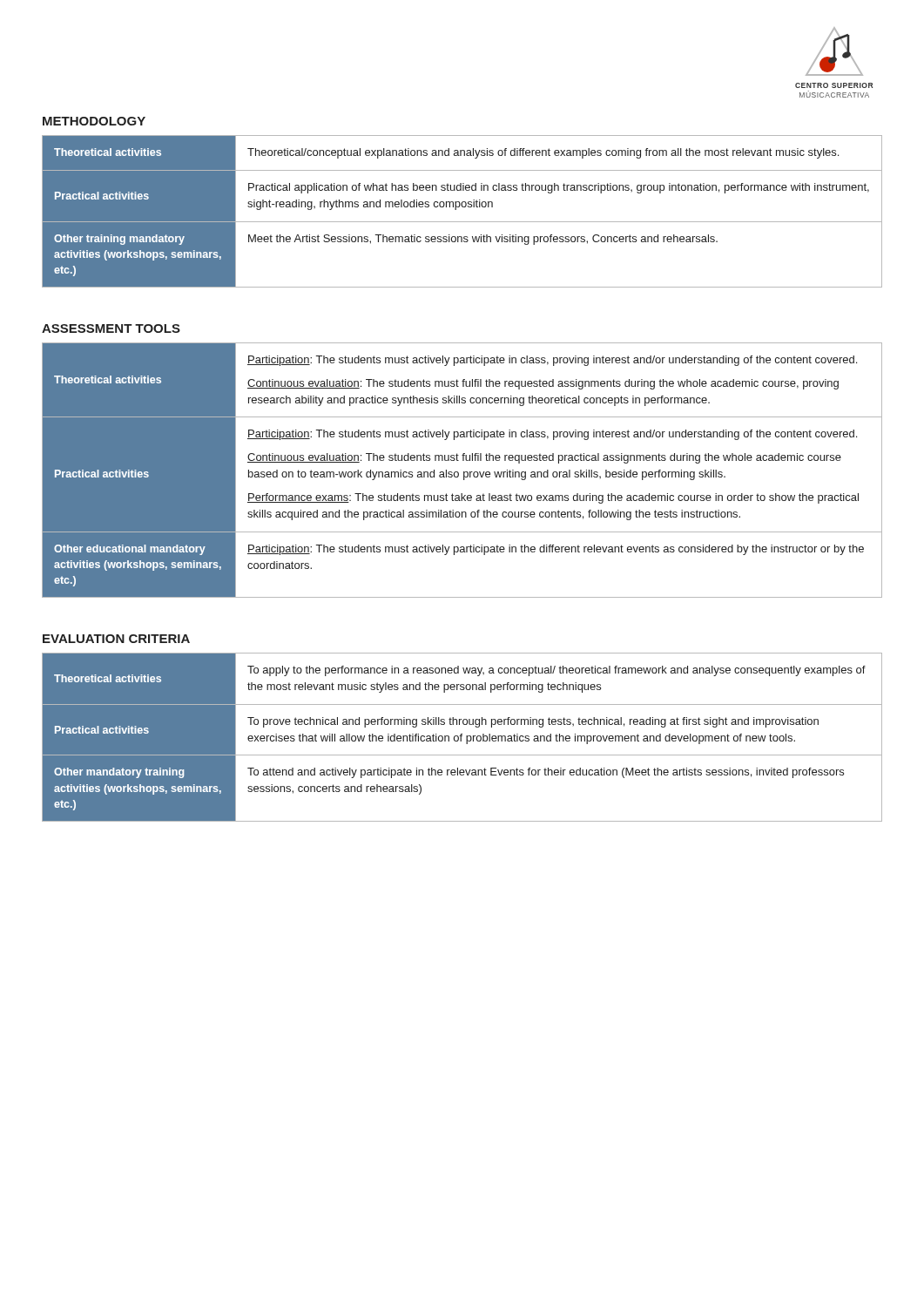Where does it say "ASSESSMENT TOOLS"?
Viewport: 924px width, 1307px height.
coord(111,328)
